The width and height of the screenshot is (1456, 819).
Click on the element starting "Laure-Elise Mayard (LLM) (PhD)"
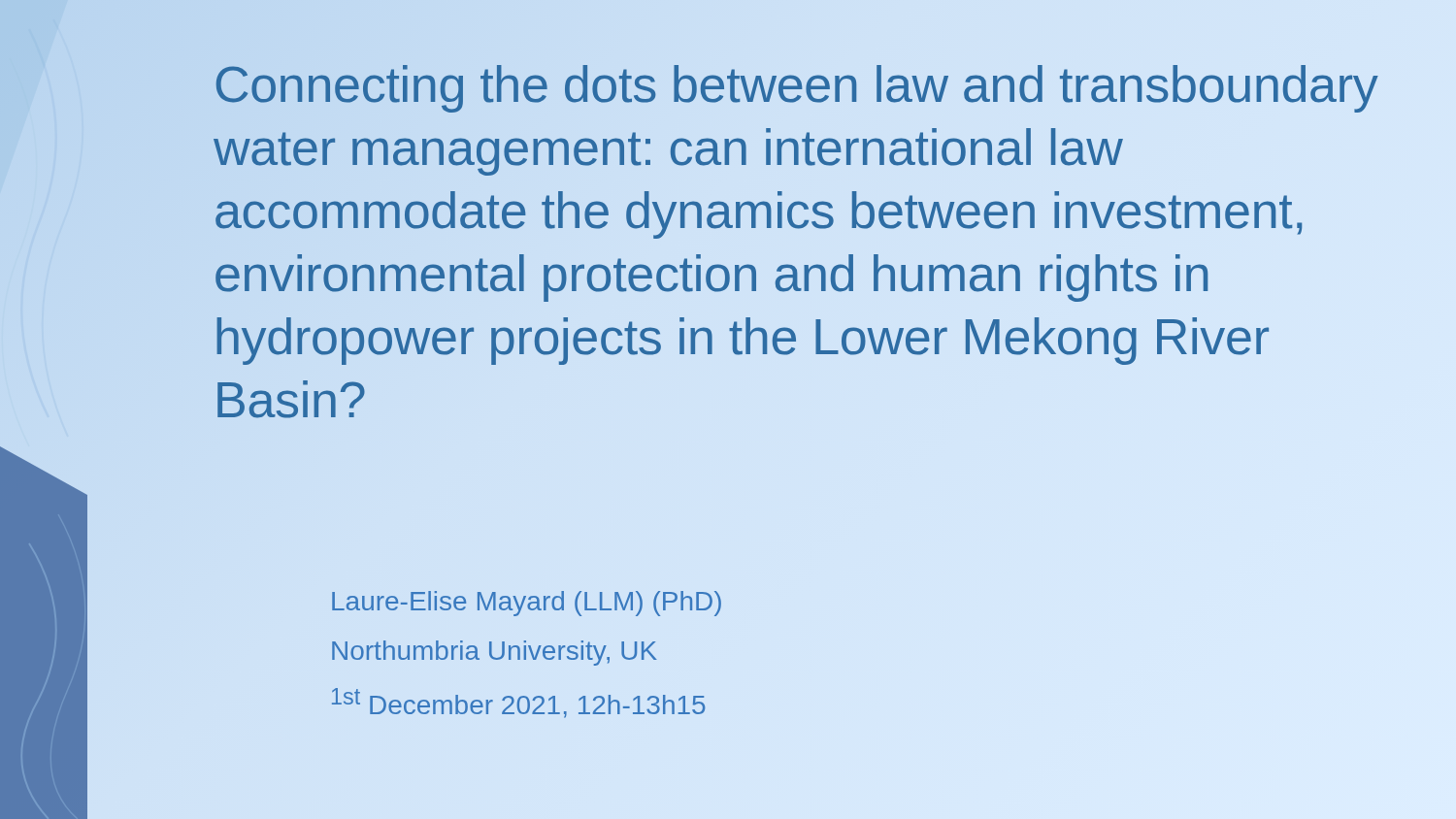526,601
